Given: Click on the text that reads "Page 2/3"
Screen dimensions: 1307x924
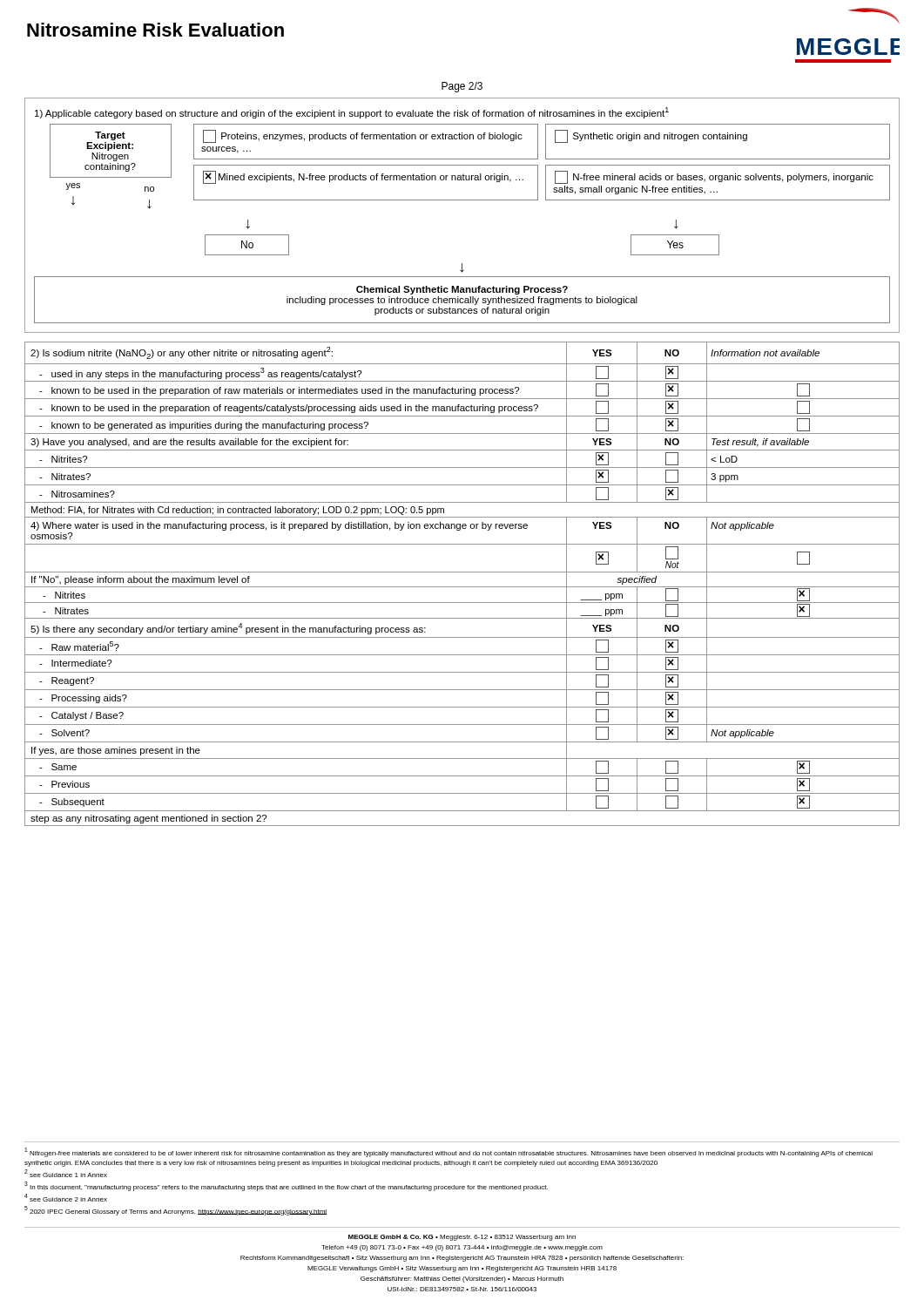Looking at the screenshot, I should pyautogui.click(x=462, y=86).
